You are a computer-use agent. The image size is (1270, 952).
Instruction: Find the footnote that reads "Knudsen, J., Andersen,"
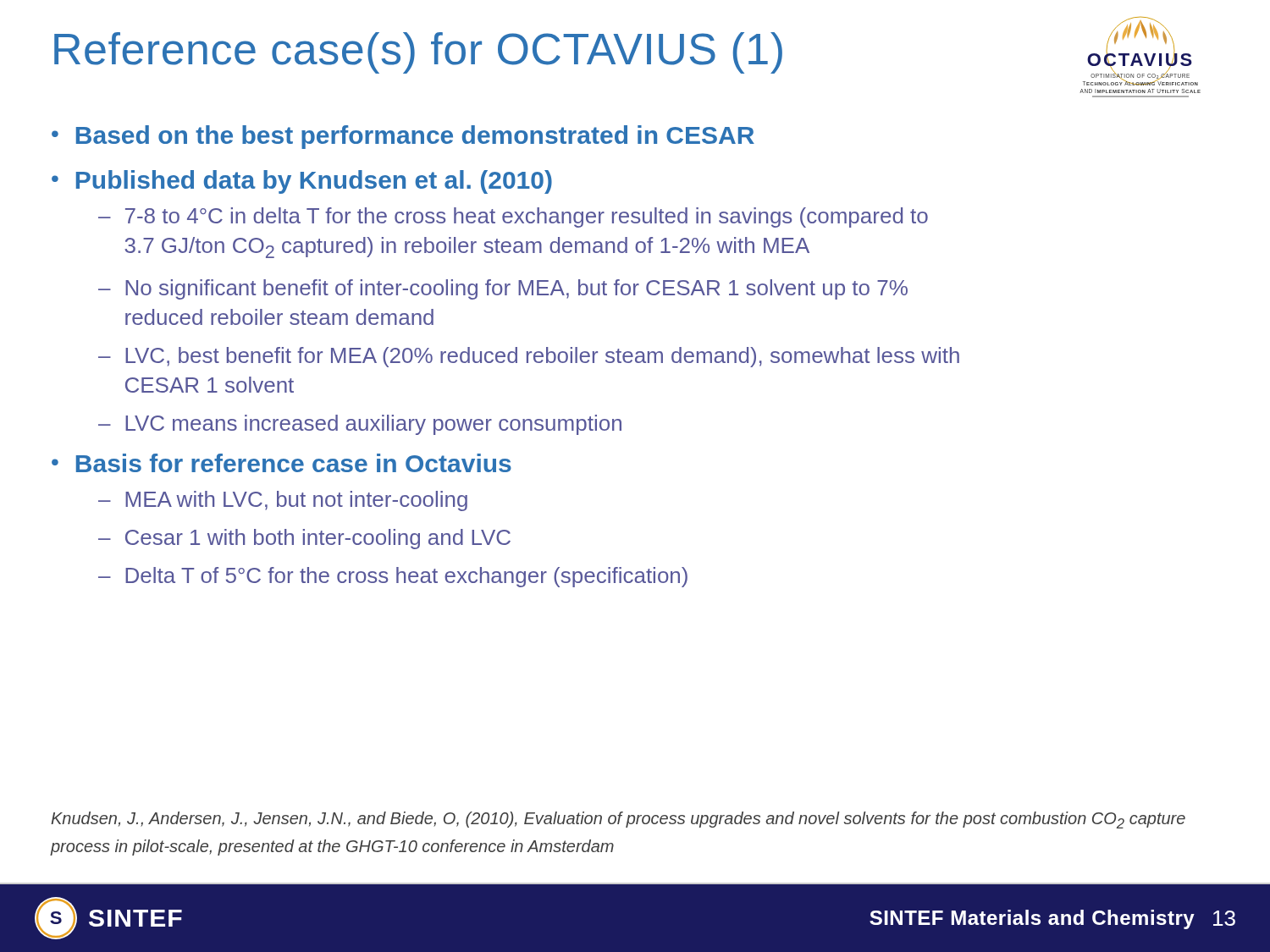click(x=618, y=832)
